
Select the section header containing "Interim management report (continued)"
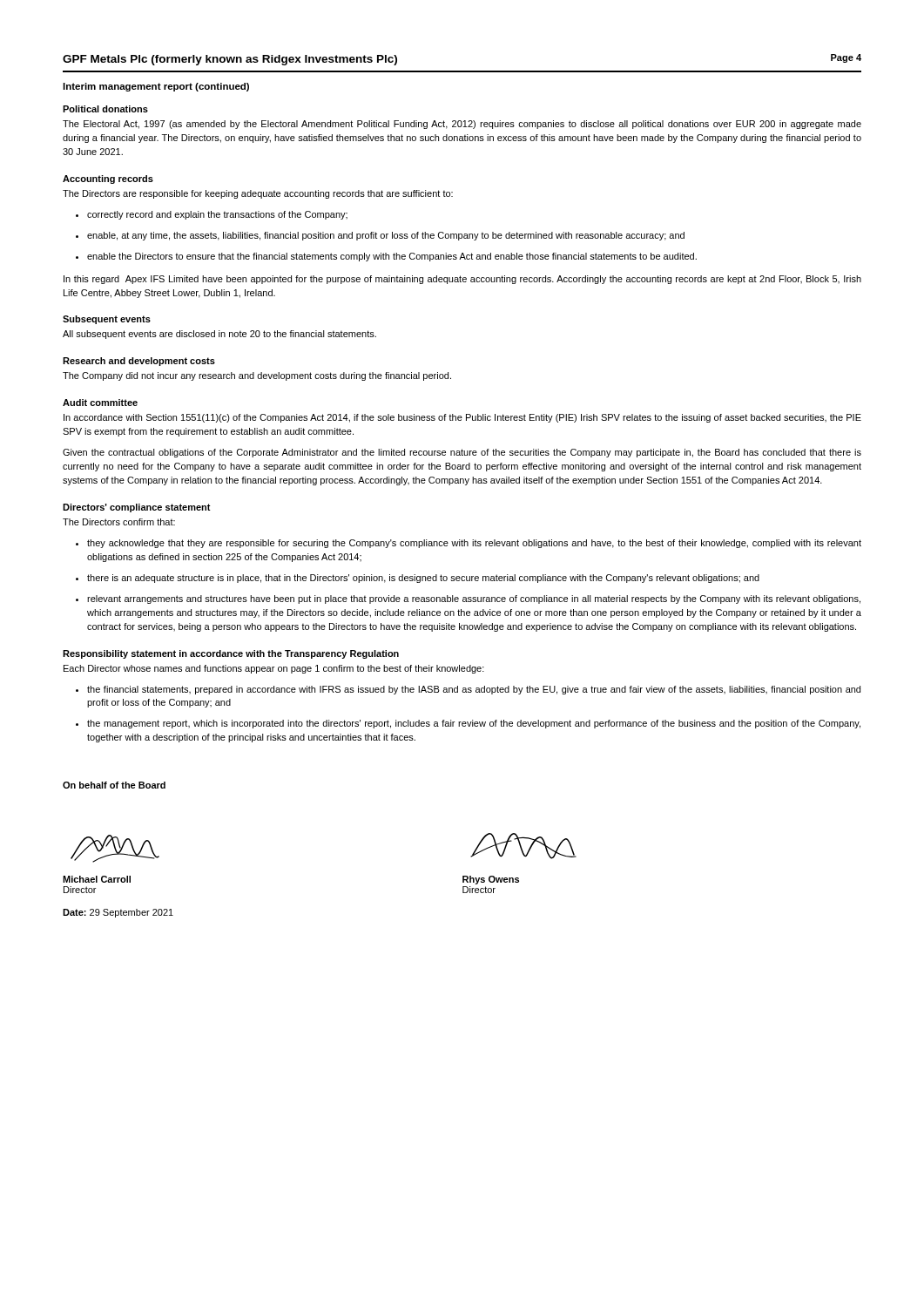[156, 86]
